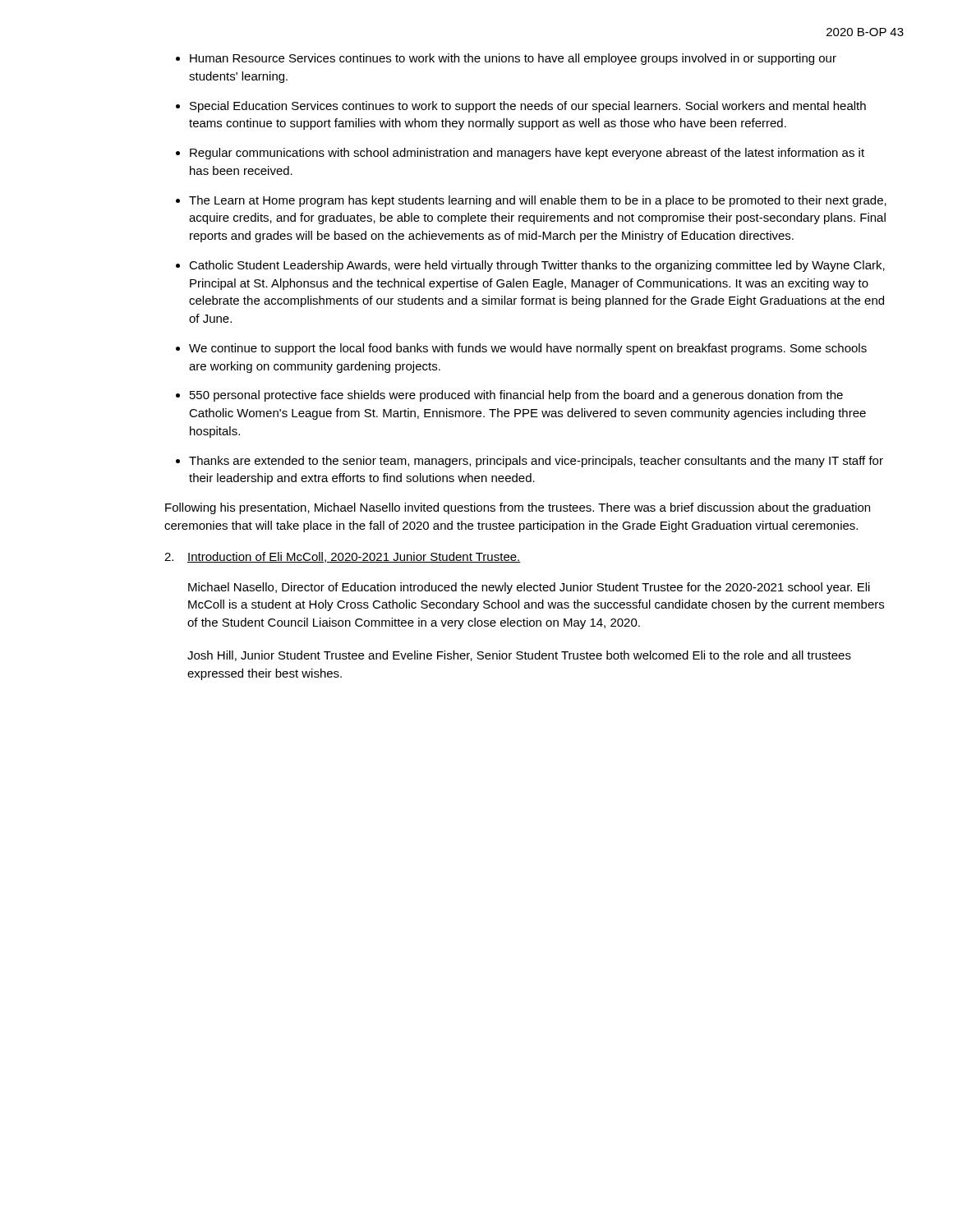Navigate to the text block starting "Human Resource Services continues to"

point(538,67)
